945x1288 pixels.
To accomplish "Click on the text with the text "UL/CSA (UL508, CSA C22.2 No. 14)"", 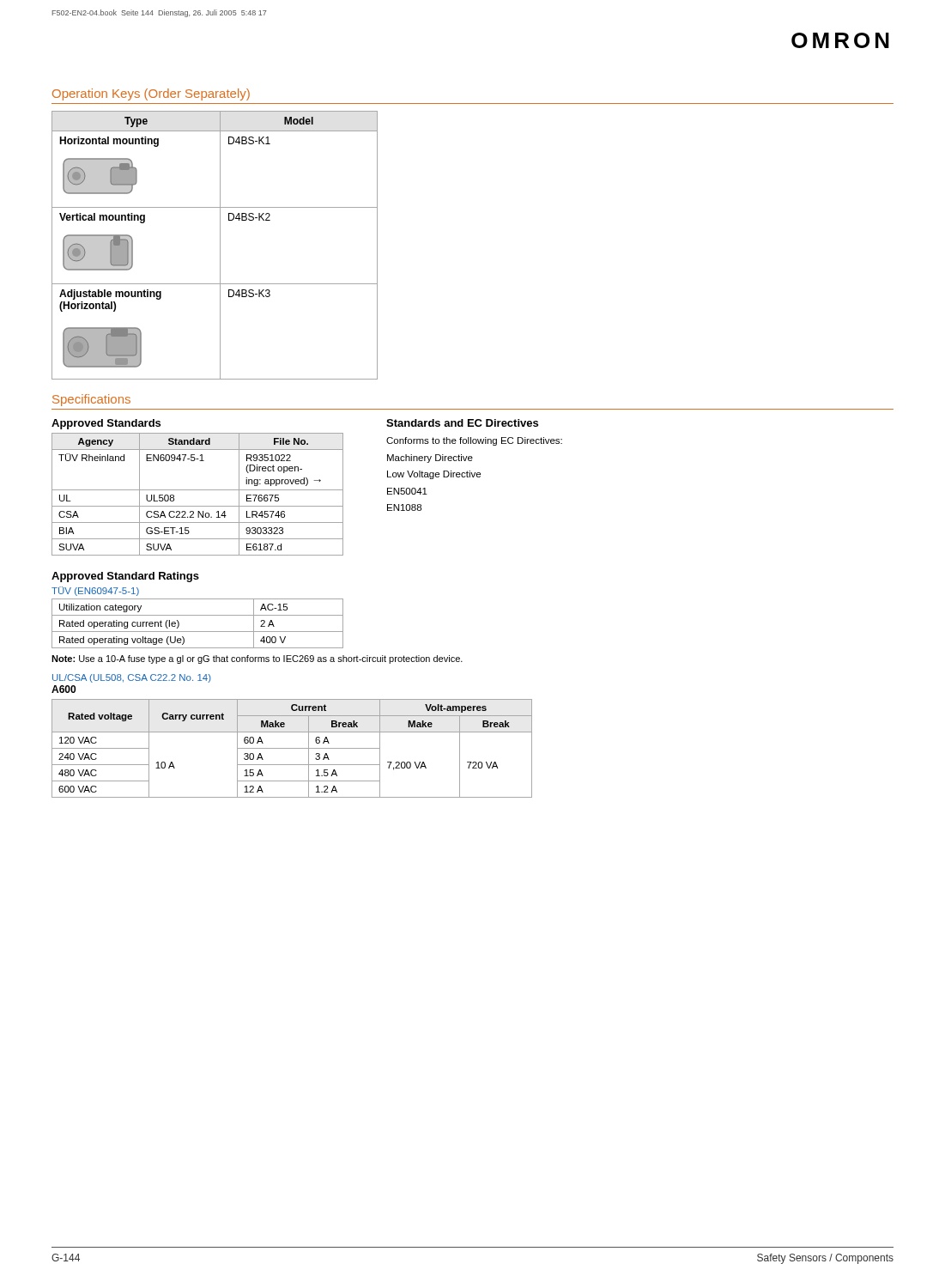I will (x=131, y=677).
